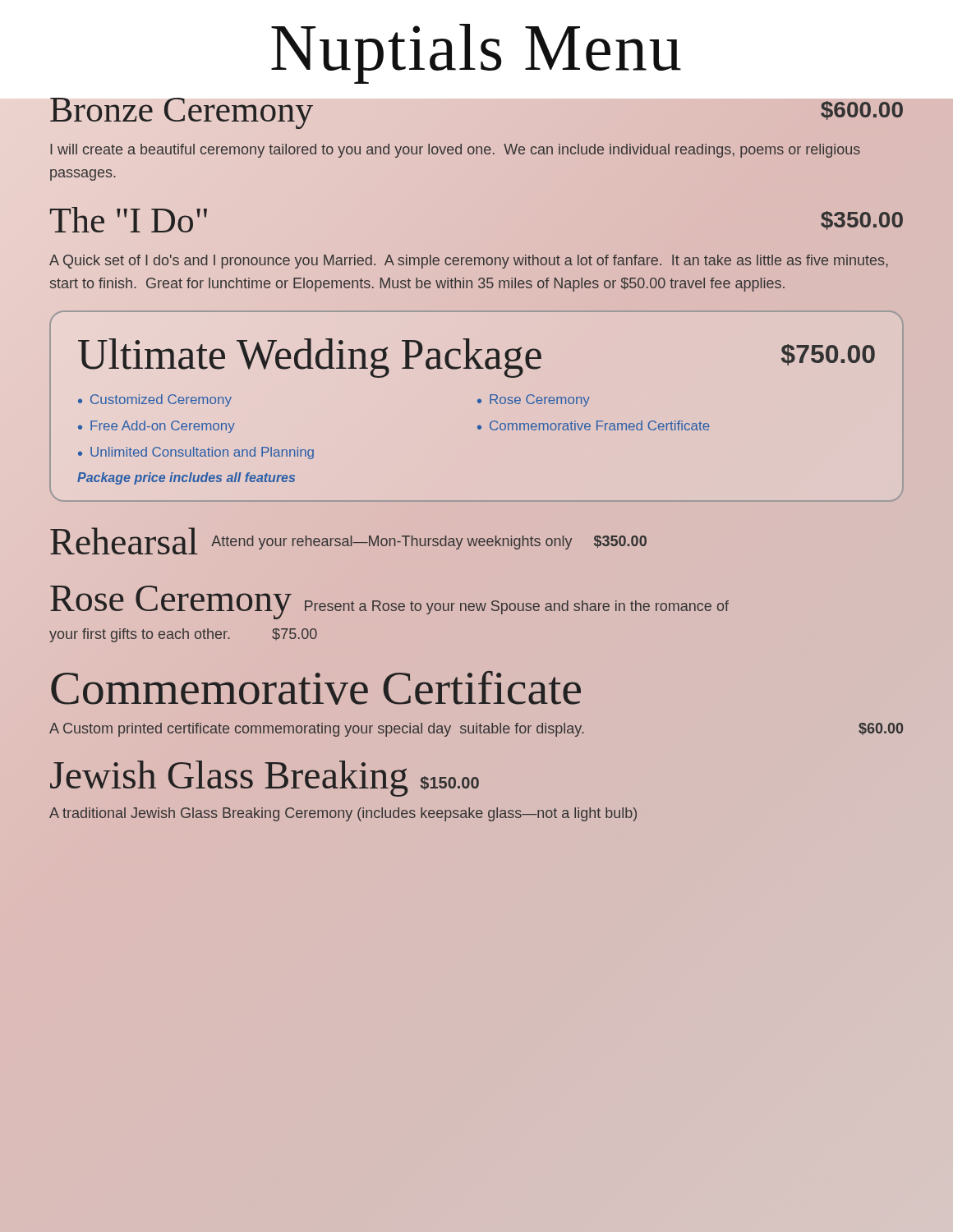Click on the text block starting "Bronze Ceremony $600.00"
This screenshot has height=1232, width=953.
point(476,110)
